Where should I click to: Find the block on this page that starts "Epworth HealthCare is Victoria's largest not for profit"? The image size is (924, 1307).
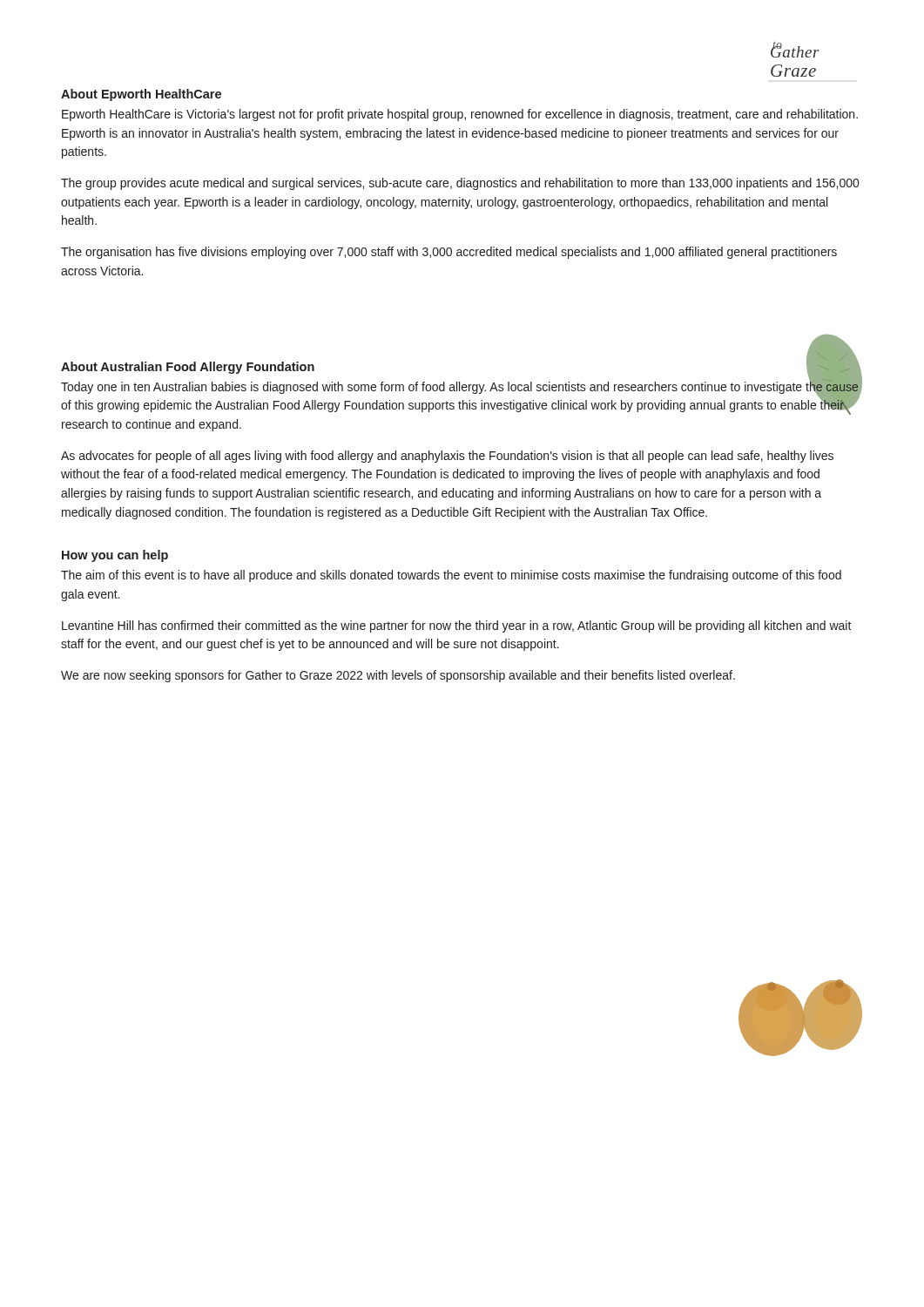click(460, 133)
